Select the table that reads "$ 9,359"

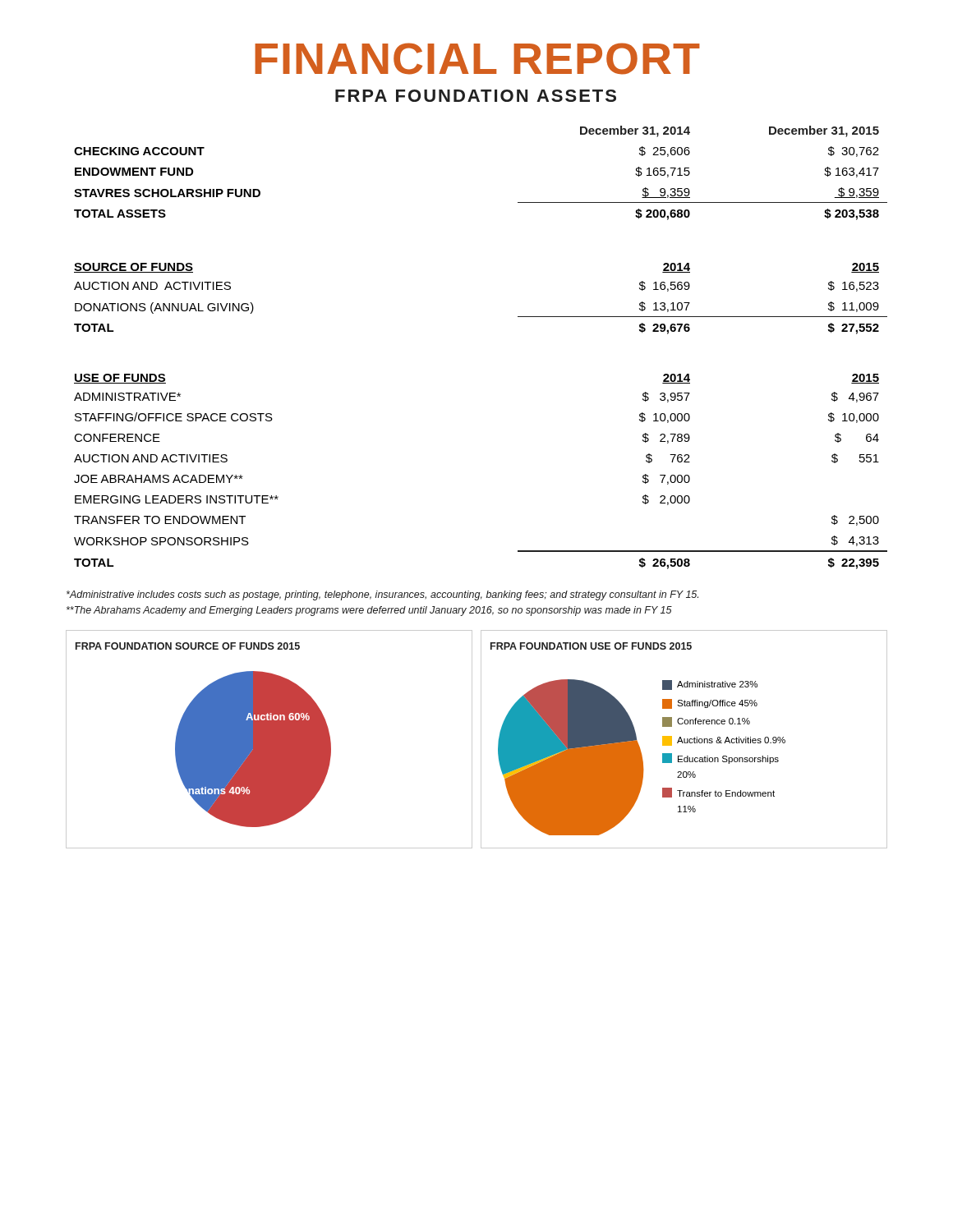476,172
